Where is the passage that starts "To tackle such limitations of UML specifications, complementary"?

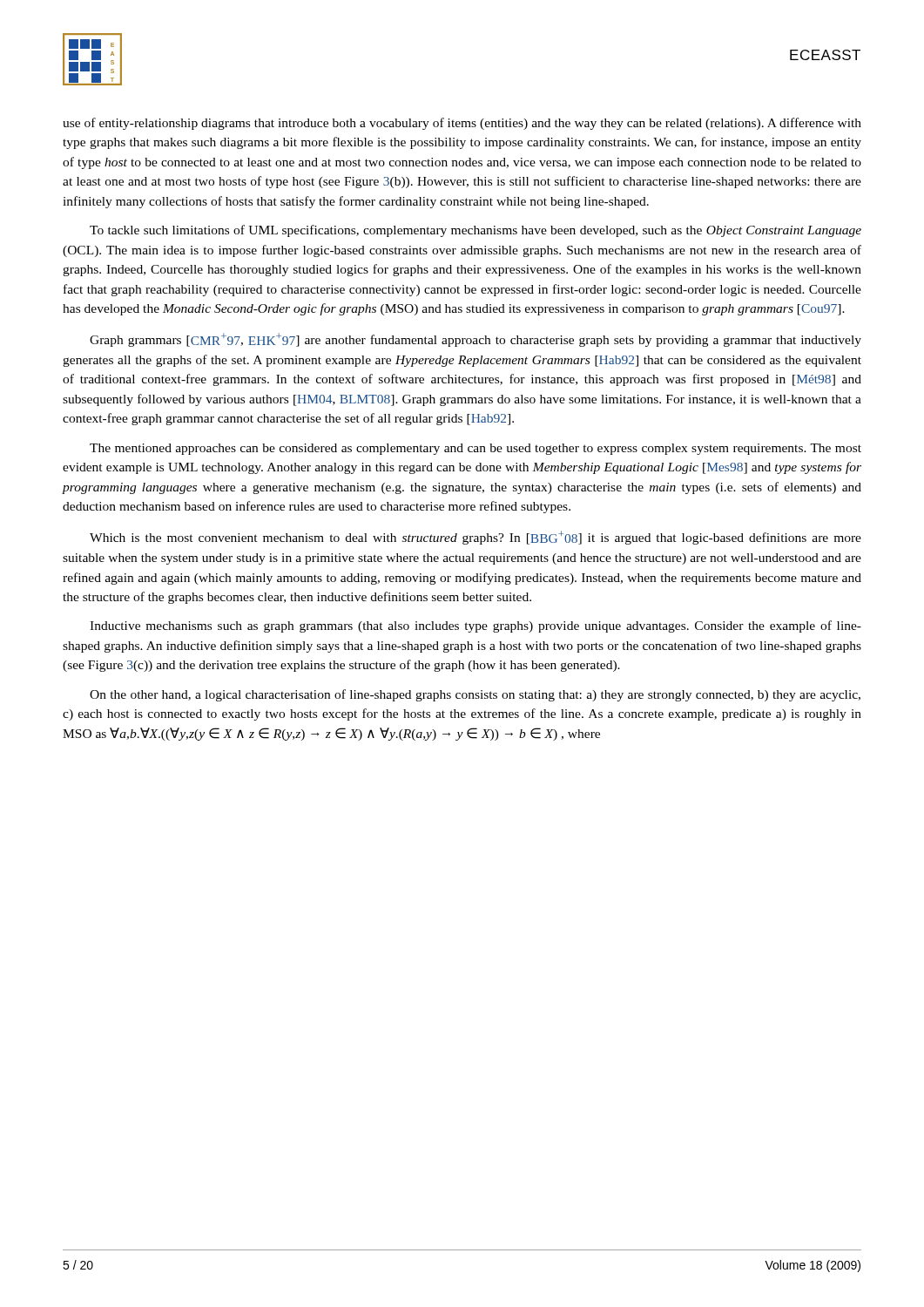(x=462, y=270)
